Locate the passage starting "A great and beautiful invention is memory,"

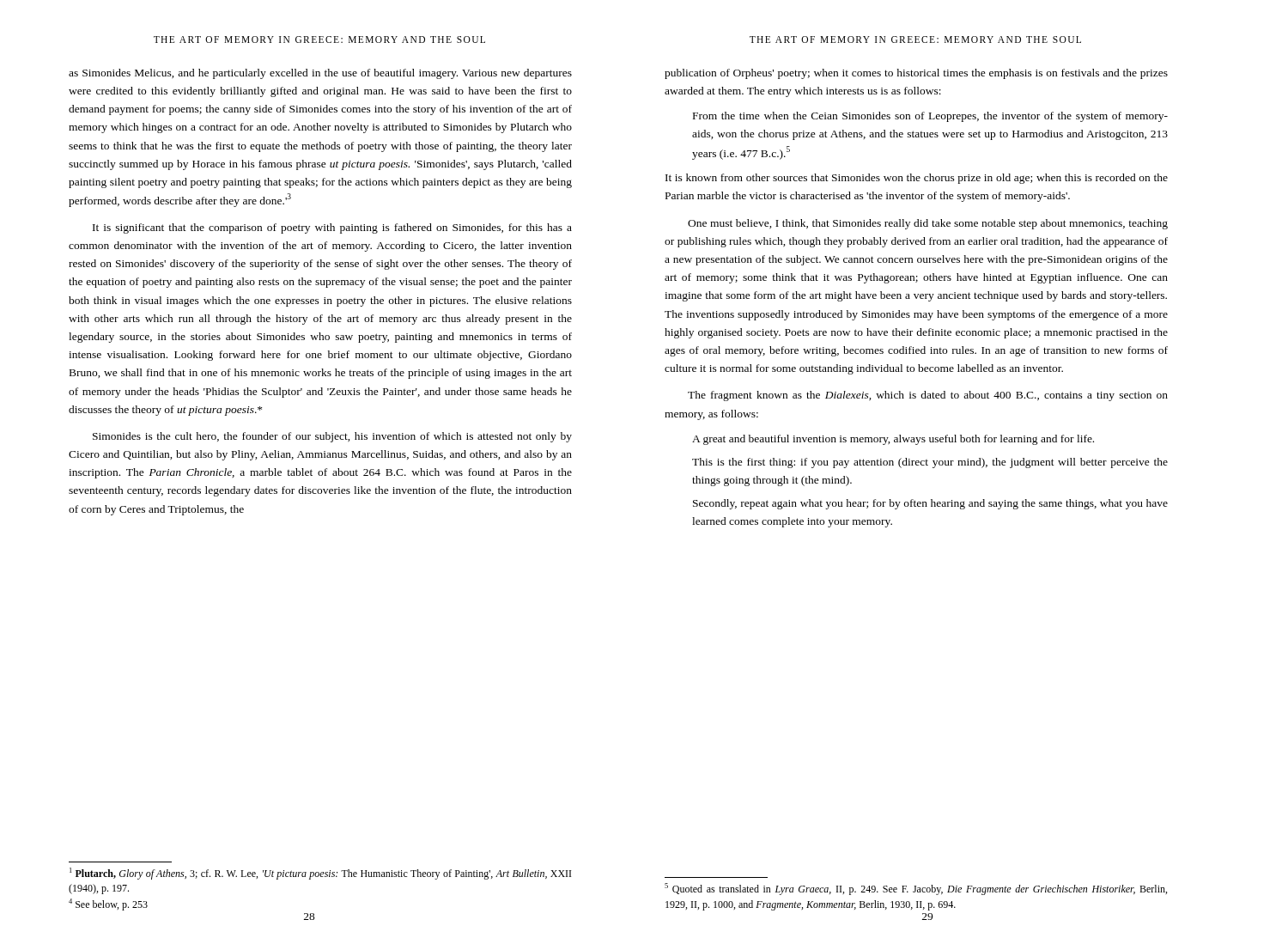click(x=893, y=440)
